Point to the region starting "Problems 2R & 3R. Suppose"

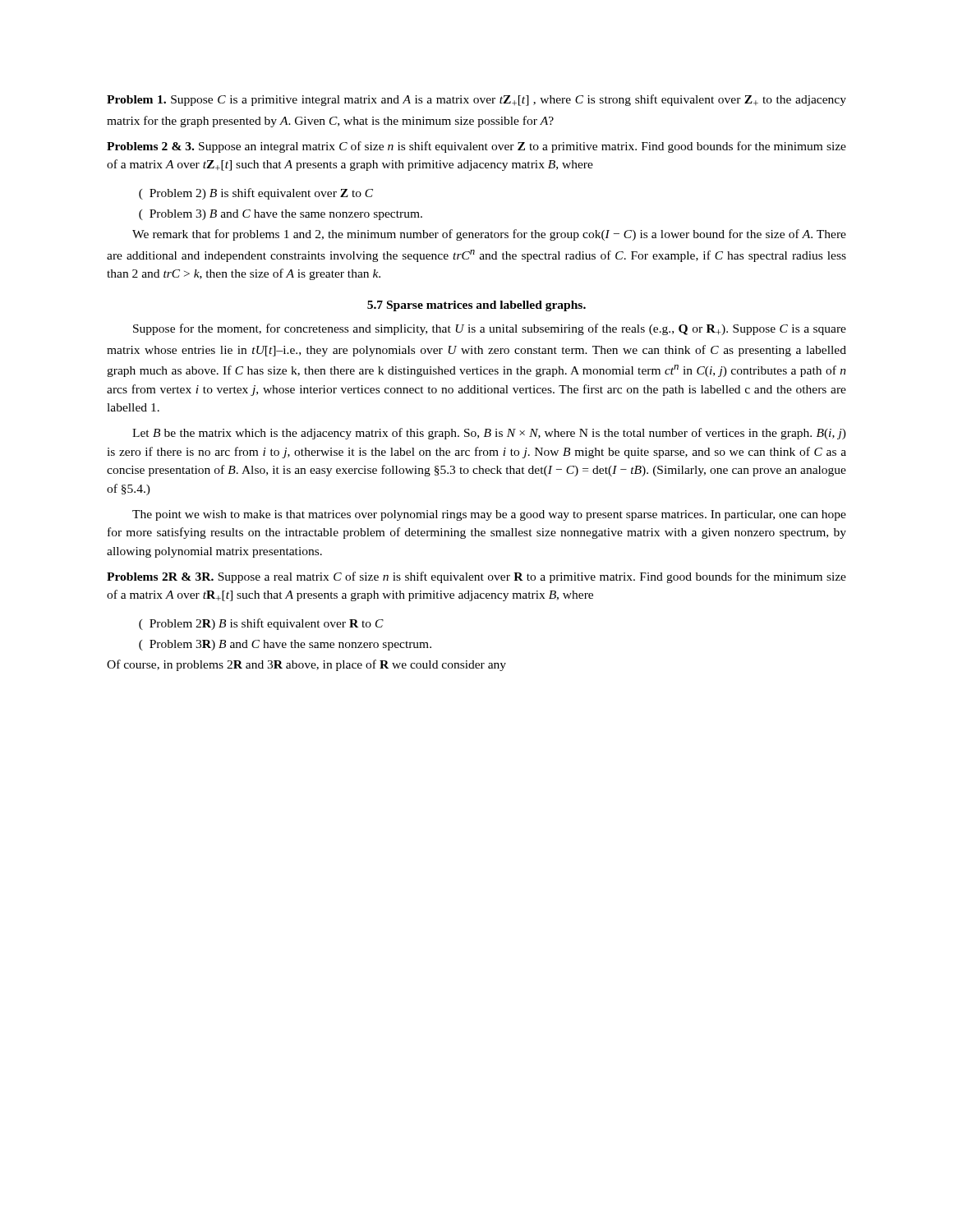click(x=476, y=587)
